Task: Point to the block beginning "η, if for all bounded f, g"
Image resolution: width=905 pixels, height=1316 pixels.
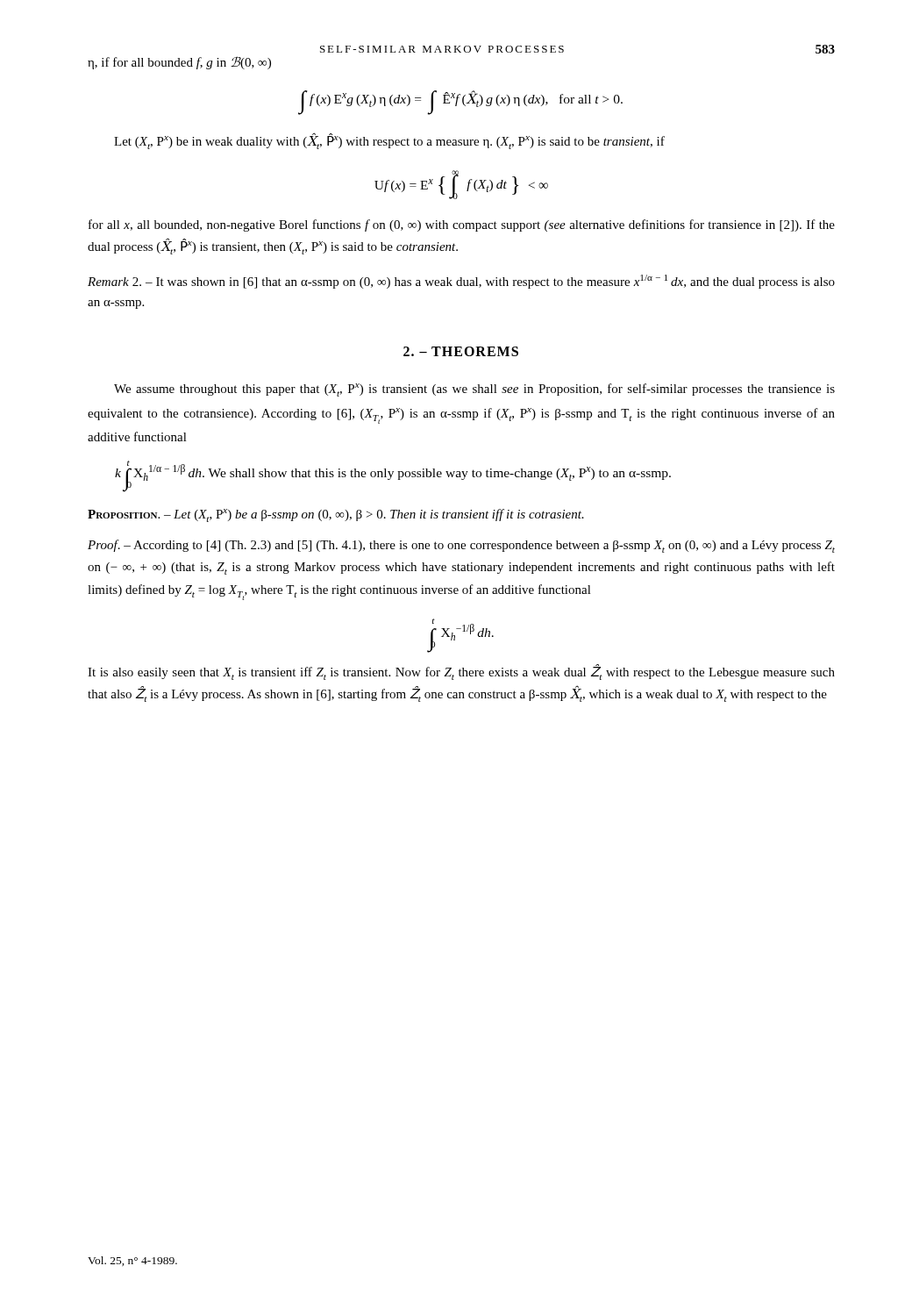Action: tap(180, 62)
